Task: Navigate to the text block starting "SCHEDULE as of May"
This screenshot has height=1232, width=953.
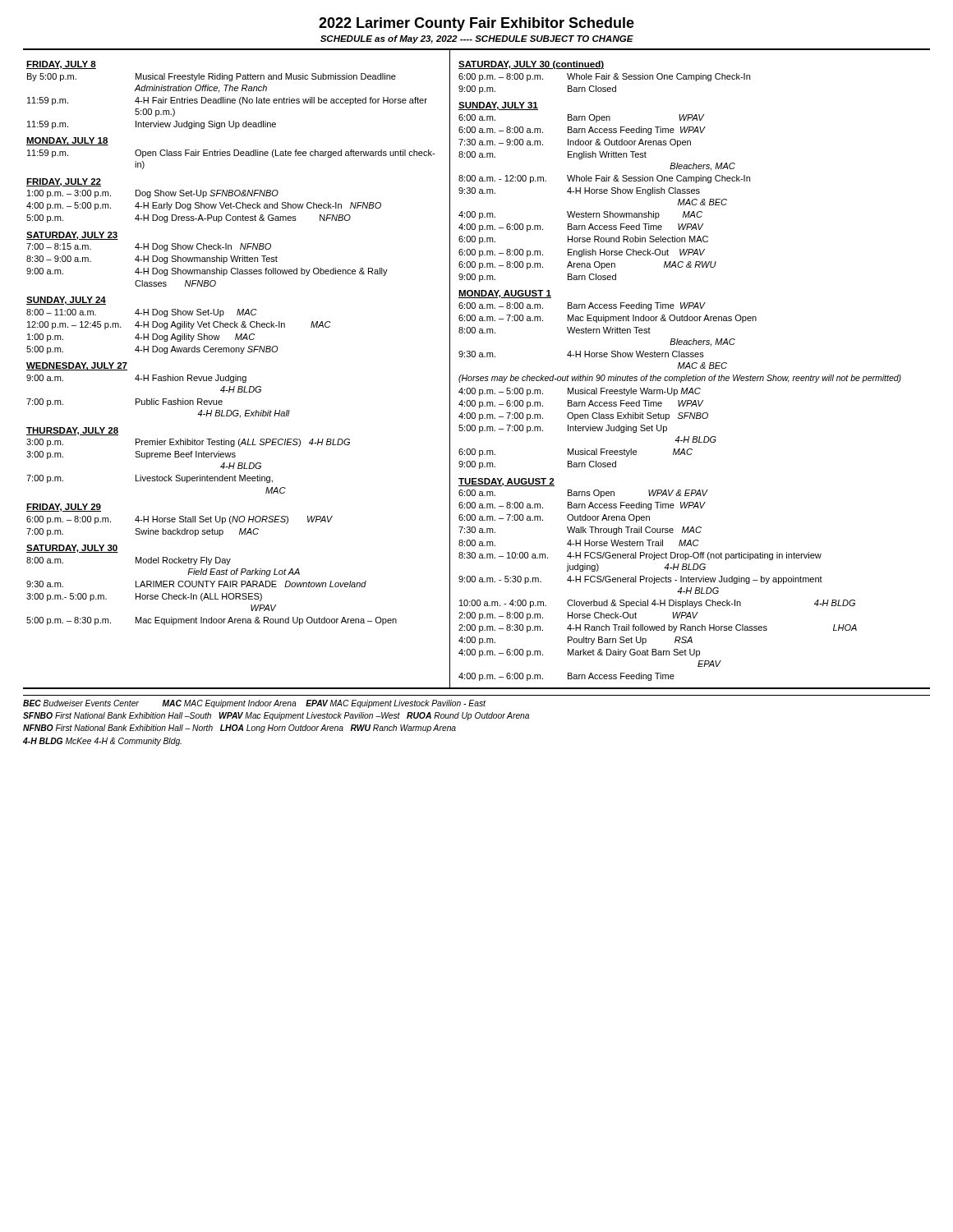Action: pyautogui.click(x=476, y=39)
